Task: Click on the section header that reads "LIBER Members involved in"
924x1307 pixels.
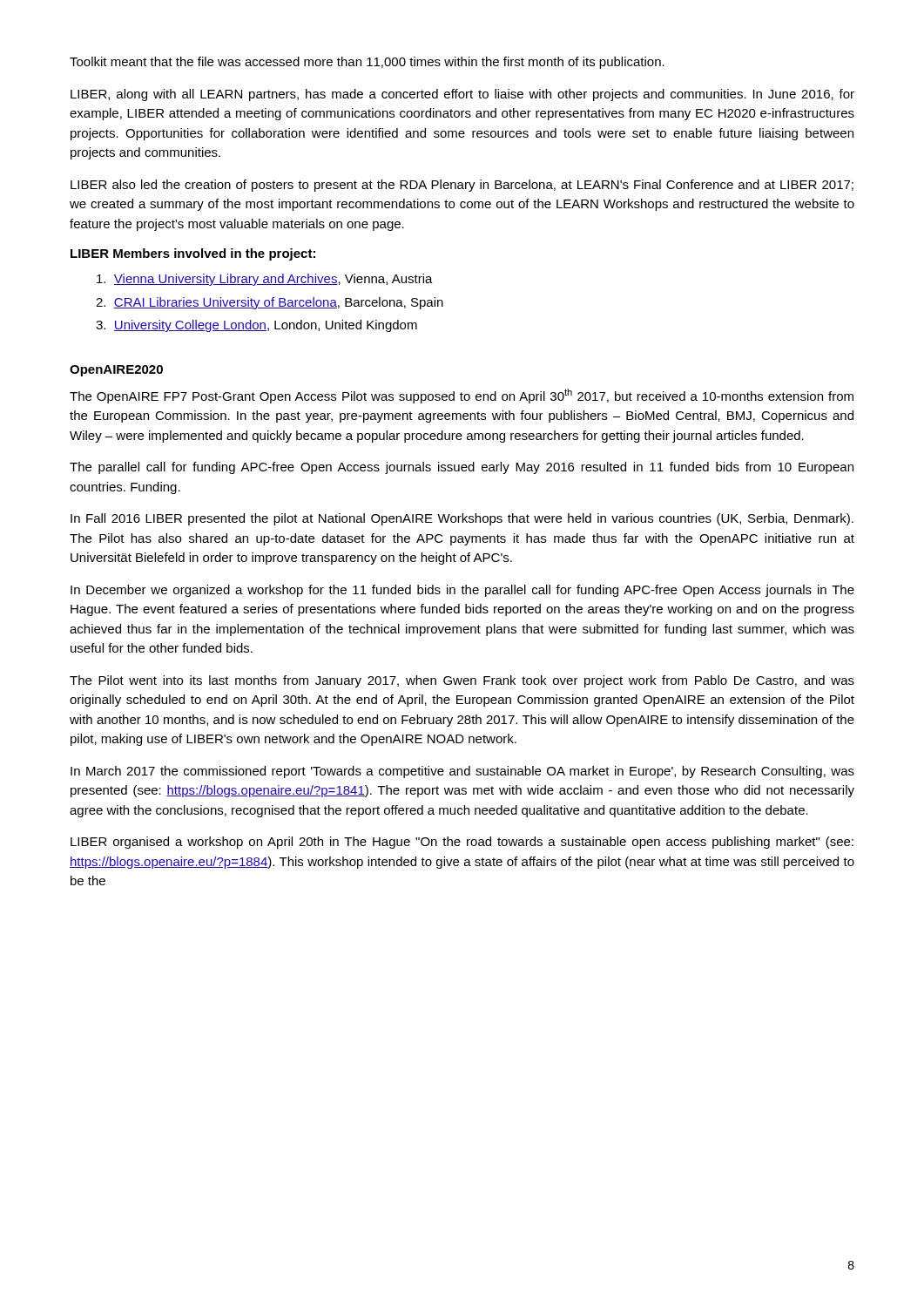Action: pyautogui.click(x=193, y=253)
